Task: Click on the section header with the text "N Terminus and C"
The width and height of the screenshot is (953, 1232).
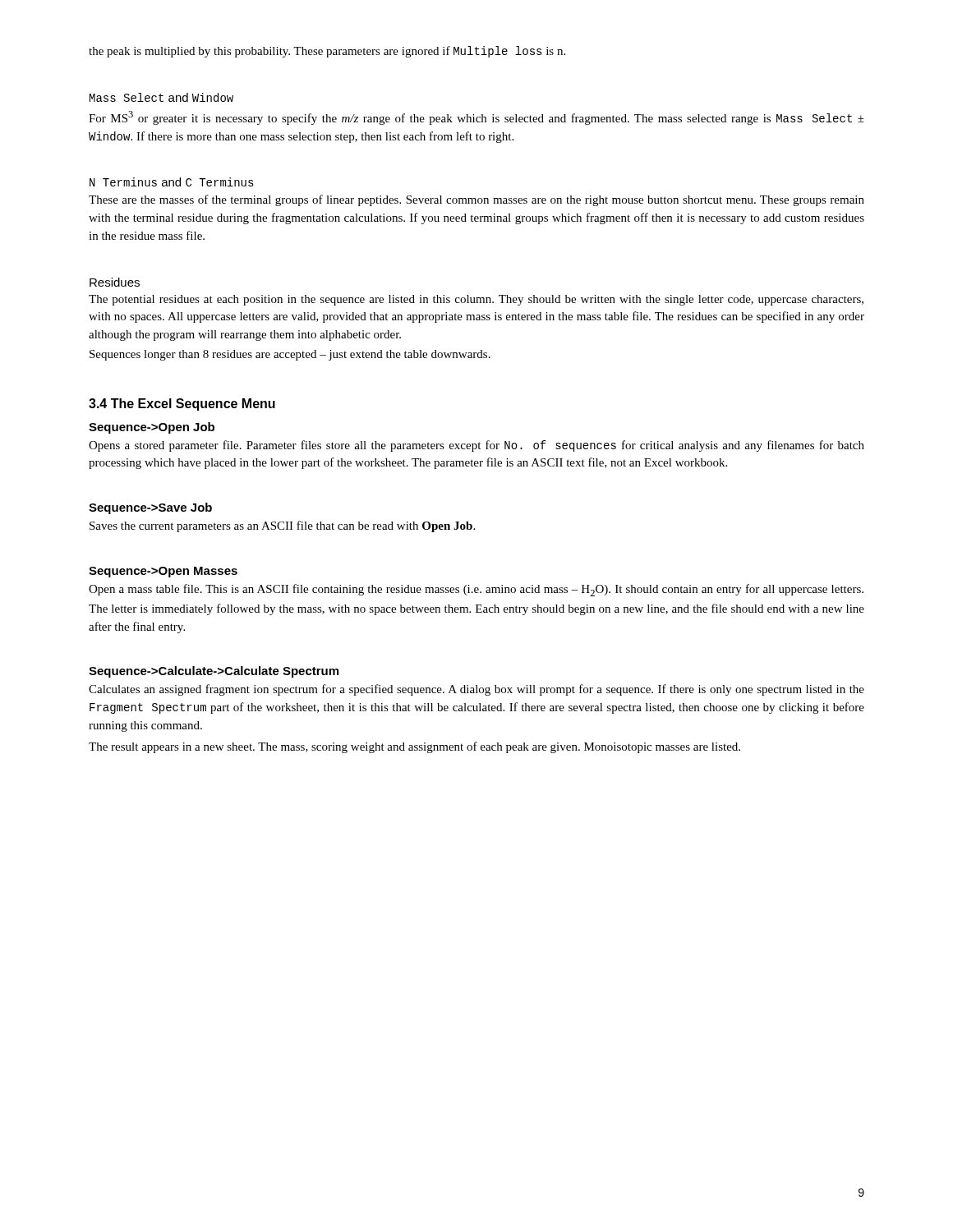Action: (x=171, y=183)
